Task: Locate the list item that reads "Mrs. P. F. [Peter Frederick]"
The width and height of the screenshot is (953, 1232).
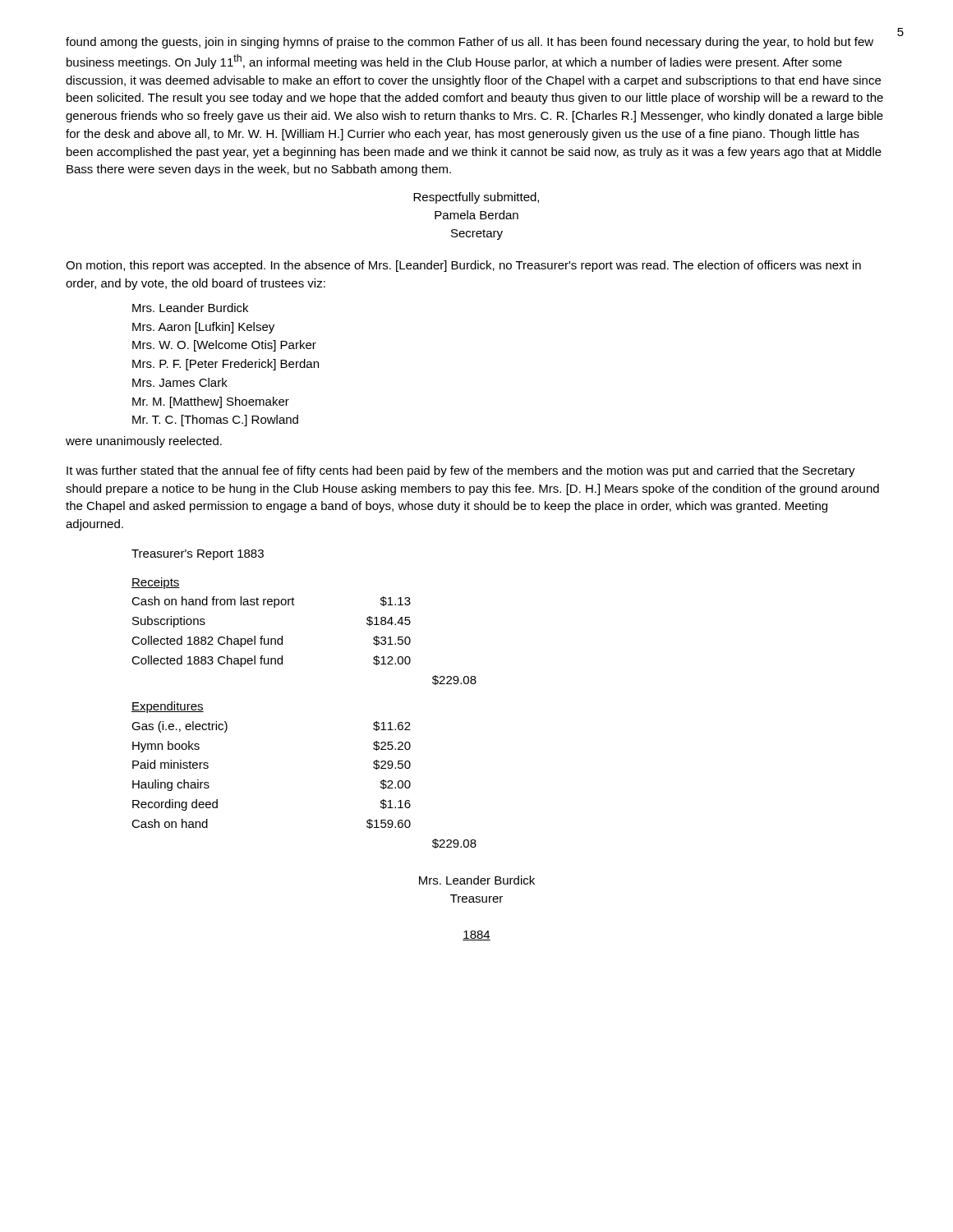Action: 225,363
